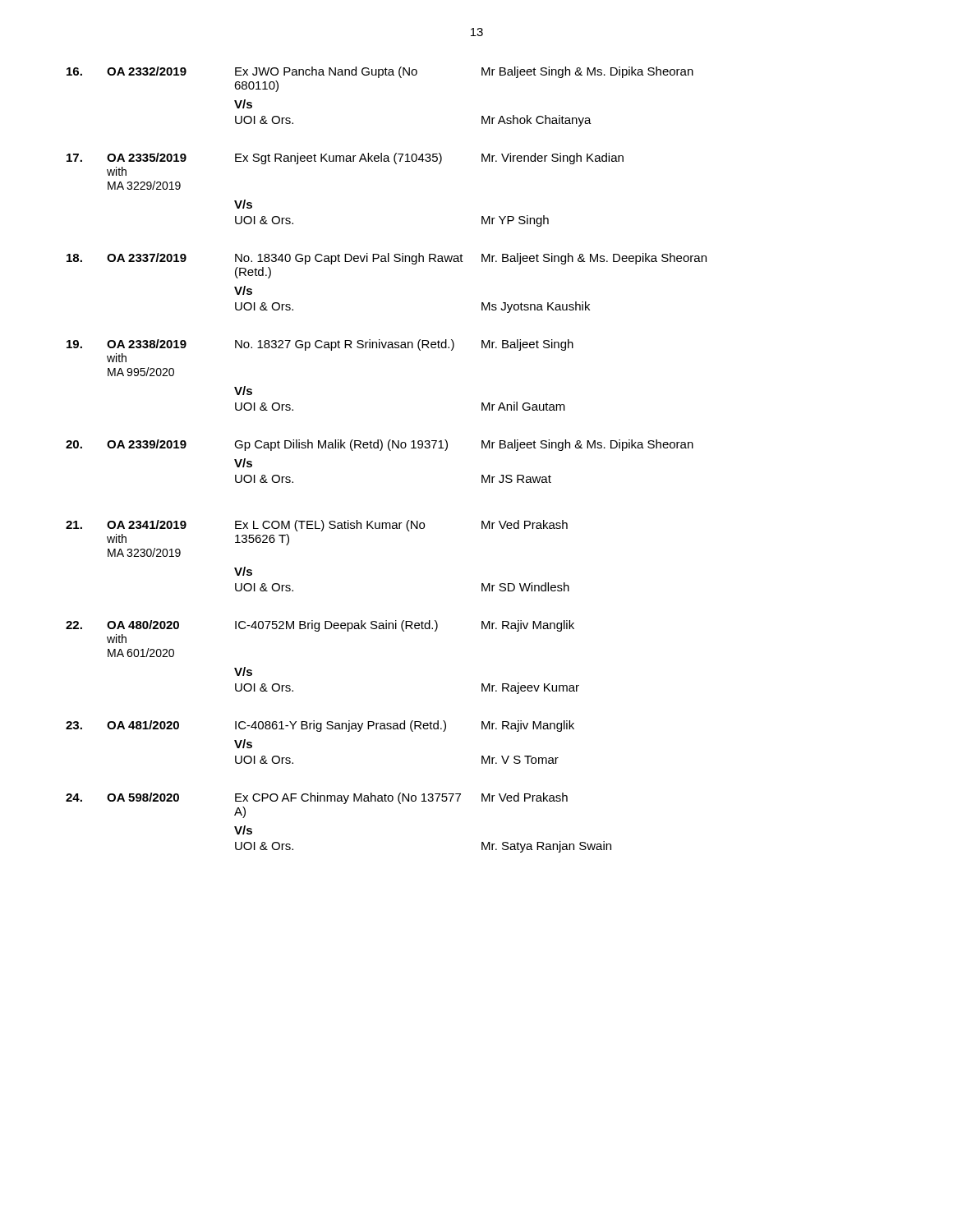This screenshot has height=1232, width=953.
Task: Navigate to the text starting "20. OA 2339/2019 Gp Capt Dilish Malik (Retd)"
Action: pos(476,468)
